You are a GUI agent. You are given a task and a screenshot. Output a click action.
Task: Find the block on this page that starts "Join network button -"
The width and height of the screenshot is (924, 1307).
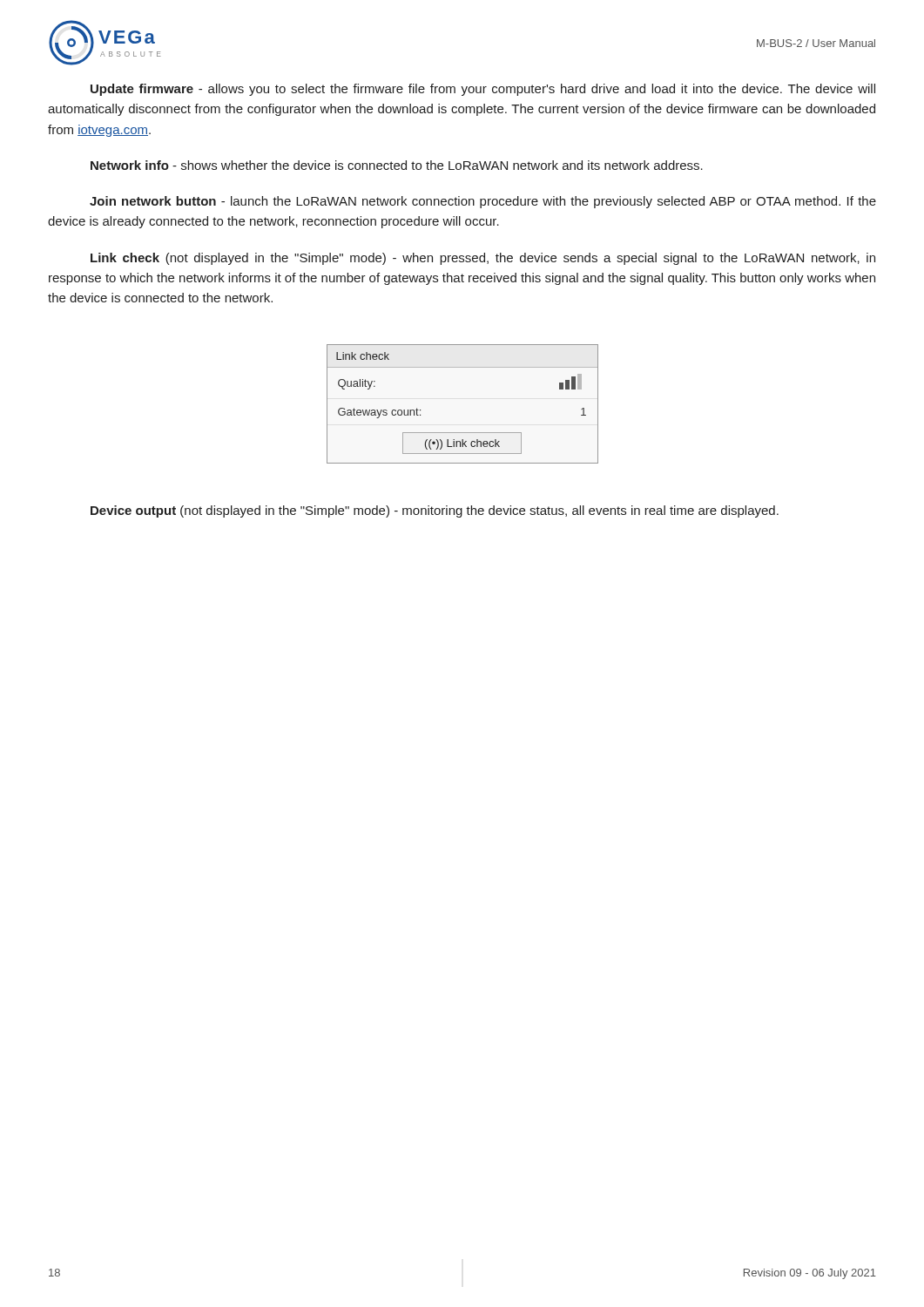[462, 211]
